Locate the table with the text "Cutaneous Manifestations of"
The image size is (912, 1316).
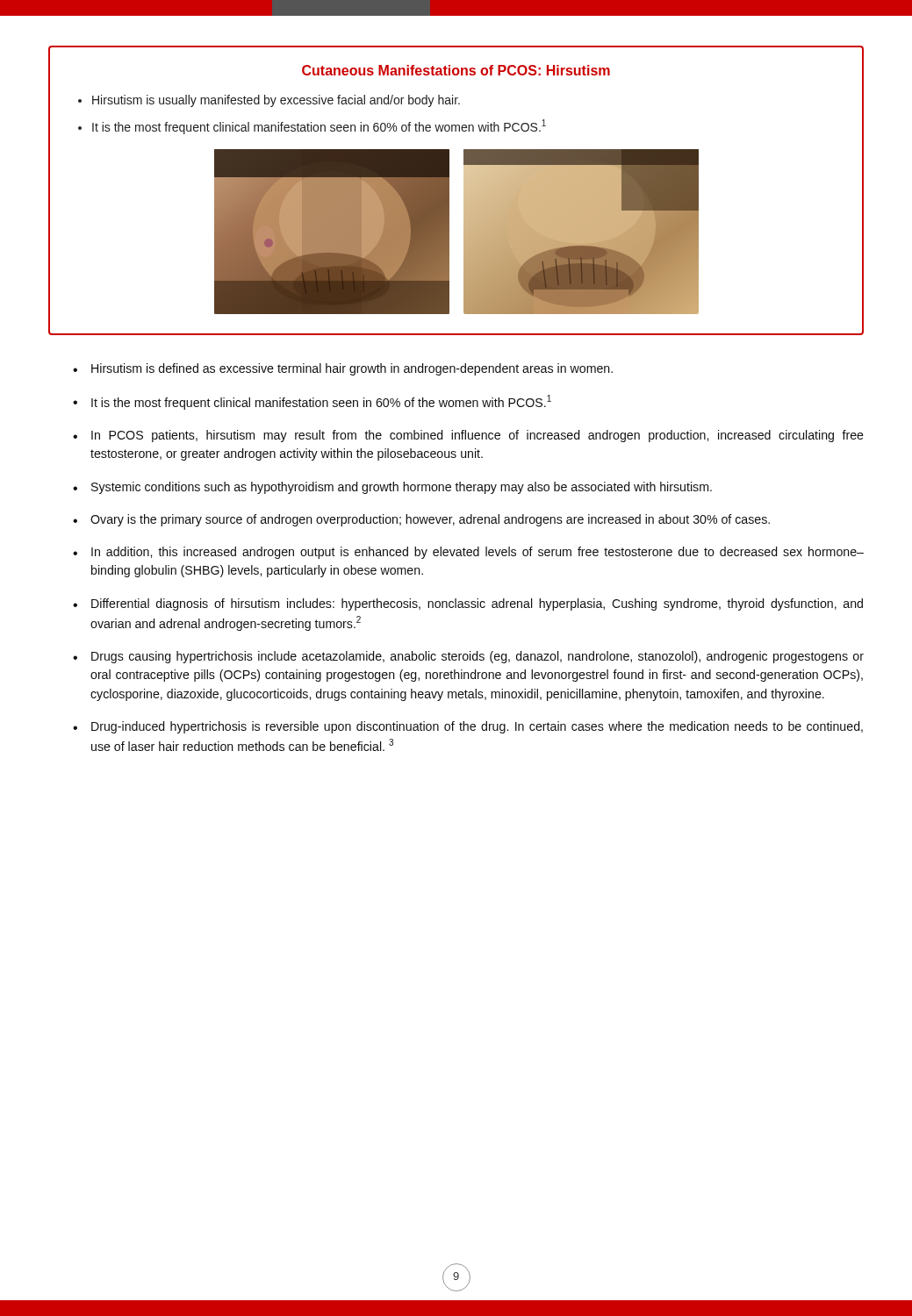(x=456, y=190)
